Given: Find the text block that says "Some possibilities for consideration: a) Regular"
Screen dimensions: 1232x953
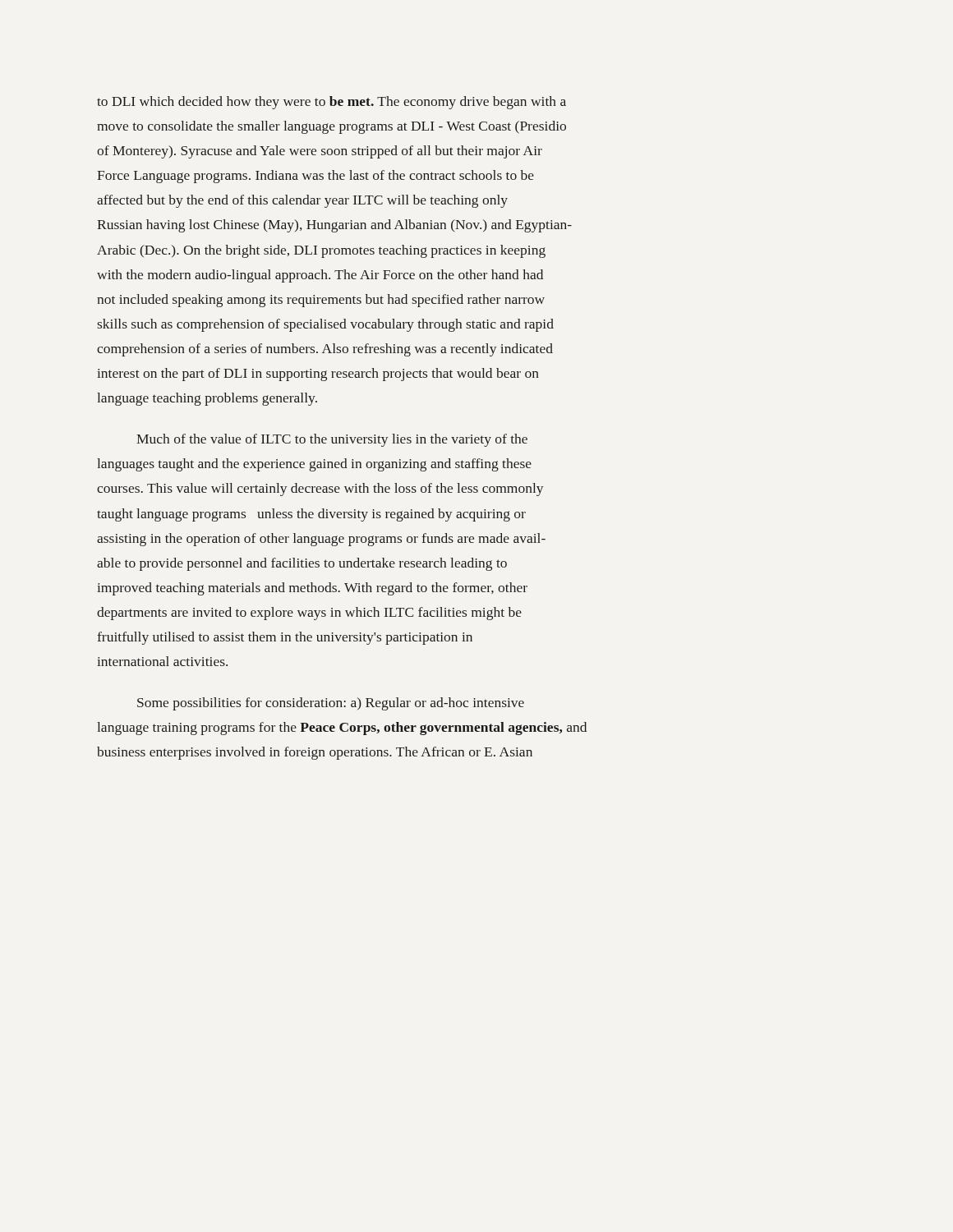Looking at the screenshot, I should tap(476, 727).
